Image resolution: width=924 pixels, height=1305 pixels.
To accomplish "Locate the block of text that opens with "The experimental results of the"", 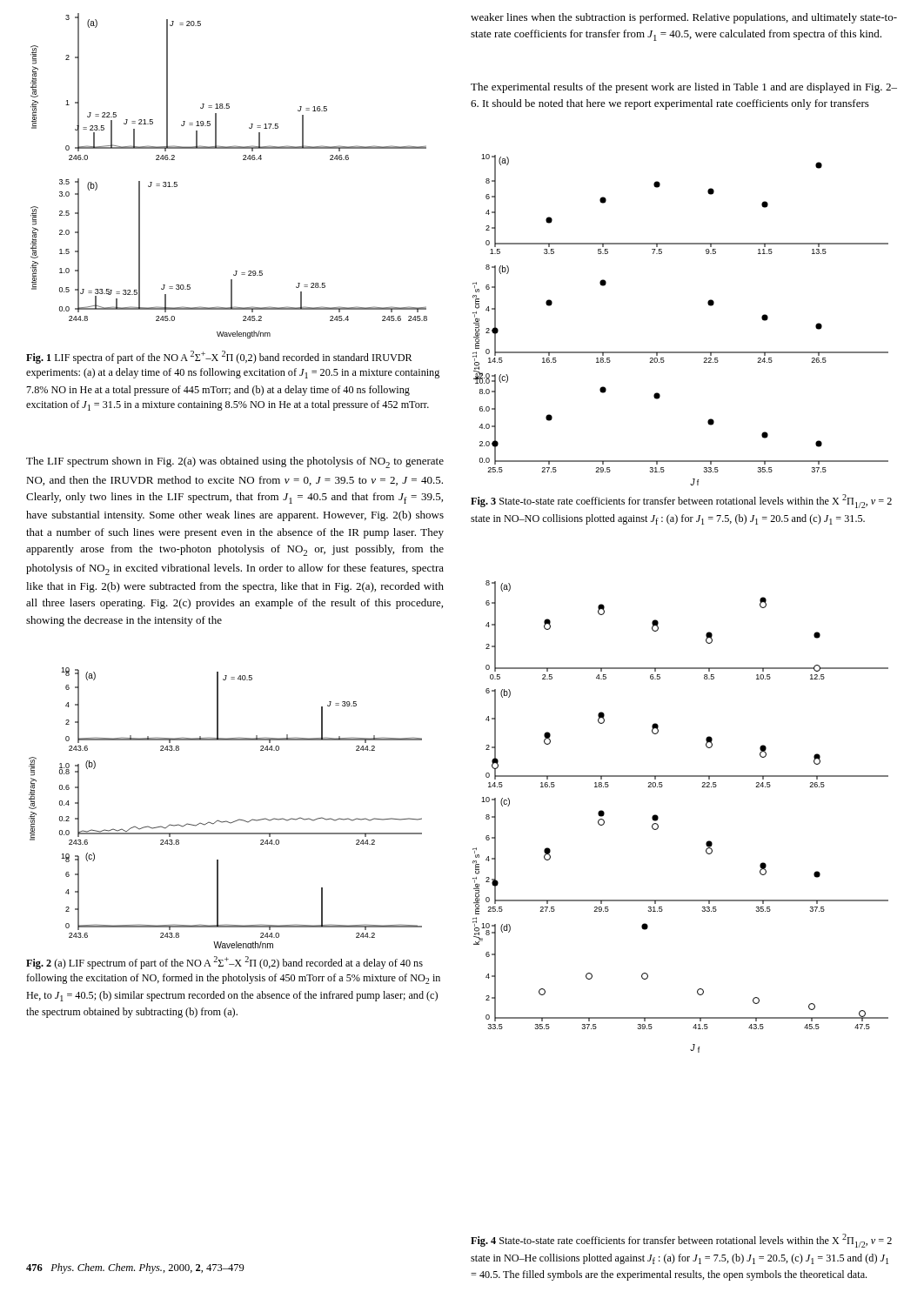I will pyautogui.click(x=684, y=95).
